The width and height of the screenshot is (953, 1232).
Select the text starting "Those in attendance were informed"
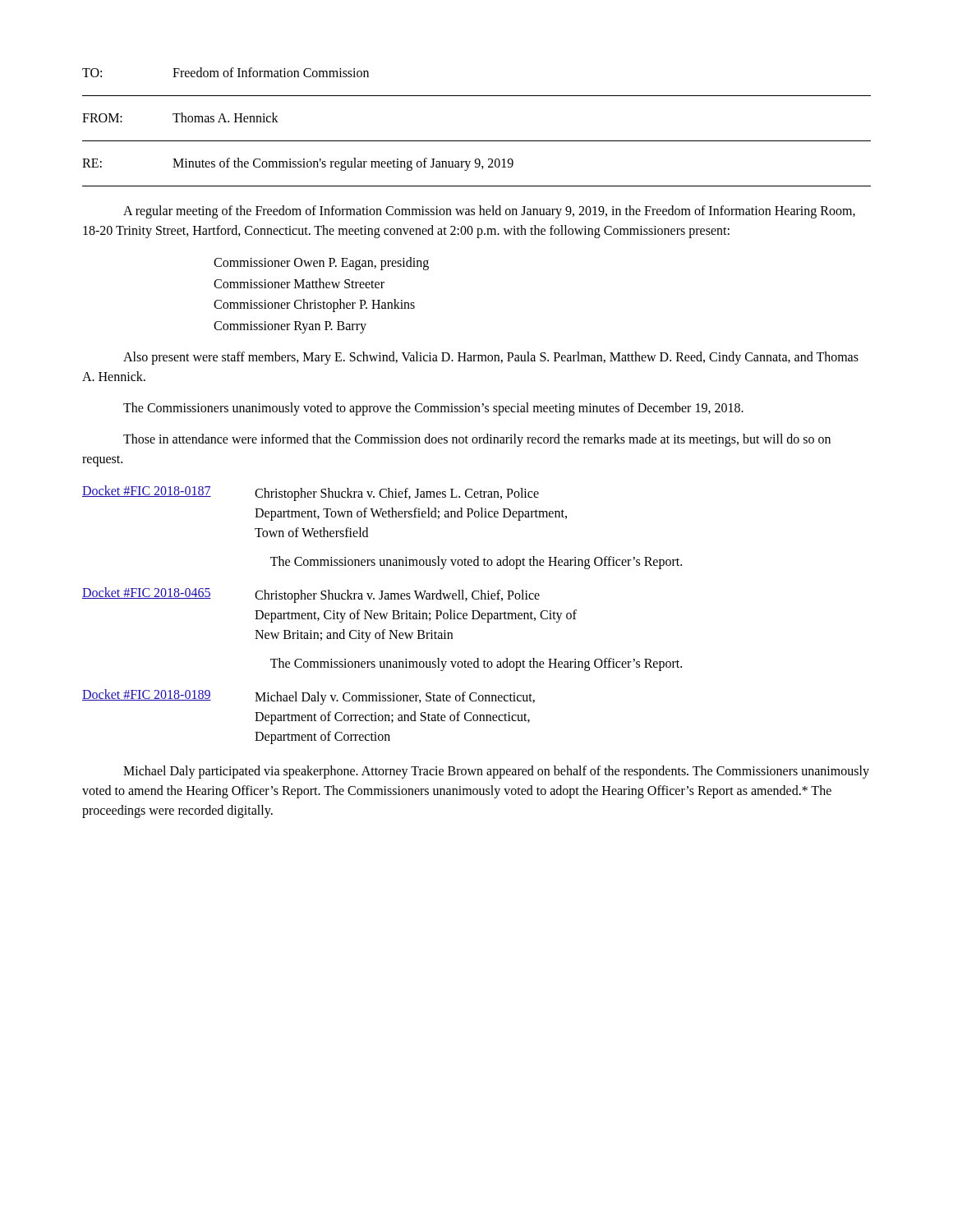tap(457, 449)
